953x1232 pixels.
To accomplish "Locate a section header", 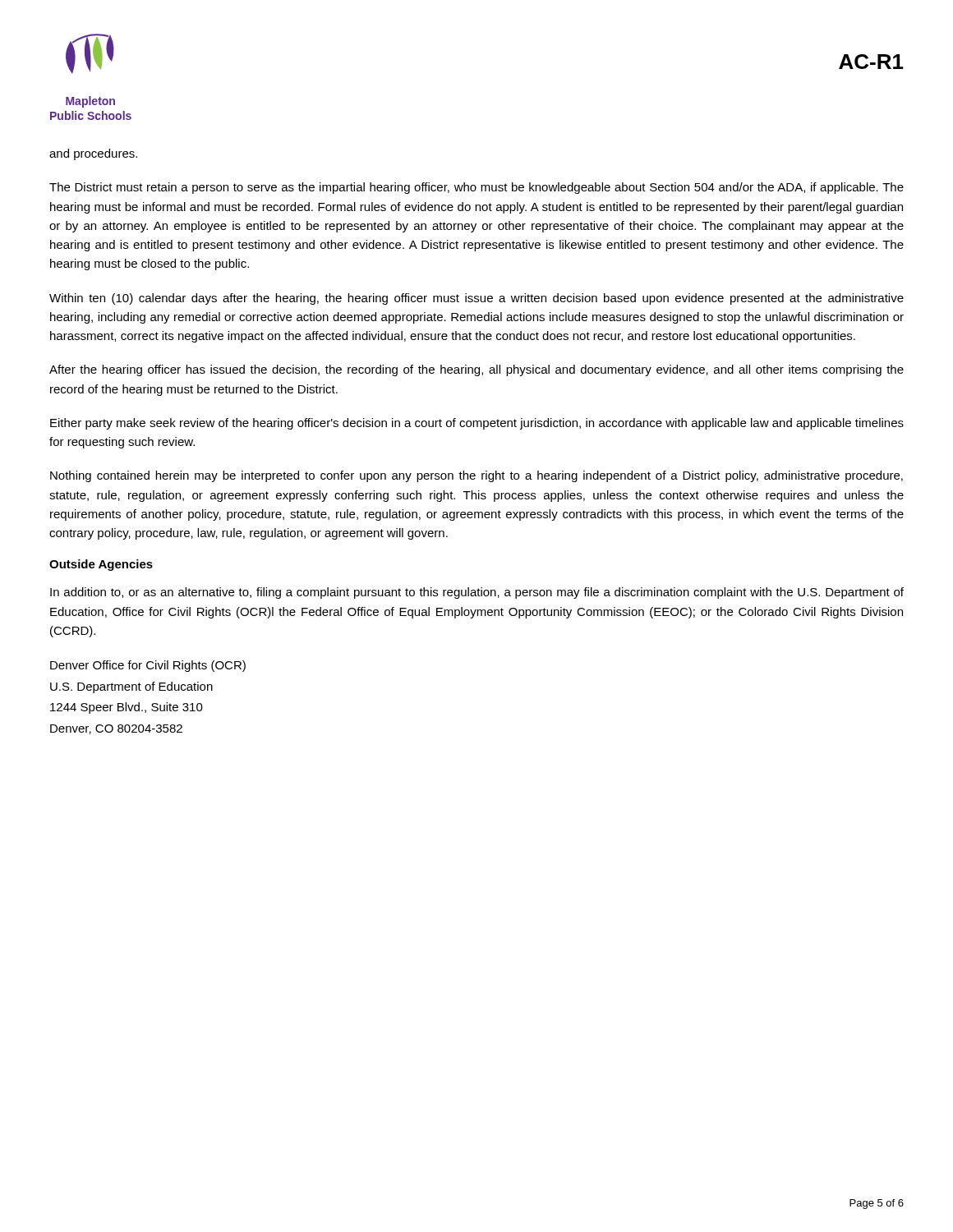I will tap(101, 564).
